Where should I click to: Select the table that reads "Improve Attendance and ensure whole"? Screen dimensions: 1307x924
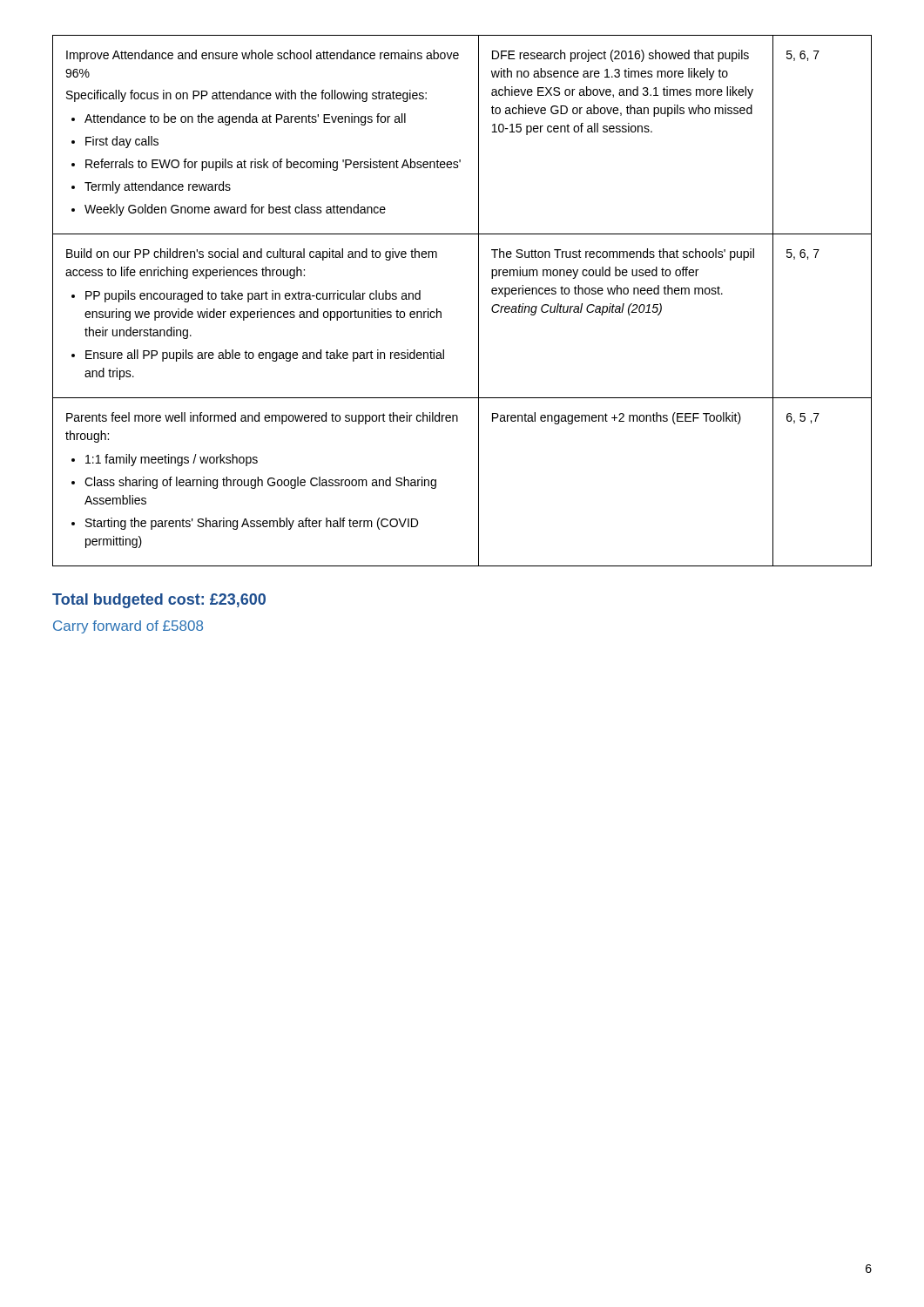(462, 301)
